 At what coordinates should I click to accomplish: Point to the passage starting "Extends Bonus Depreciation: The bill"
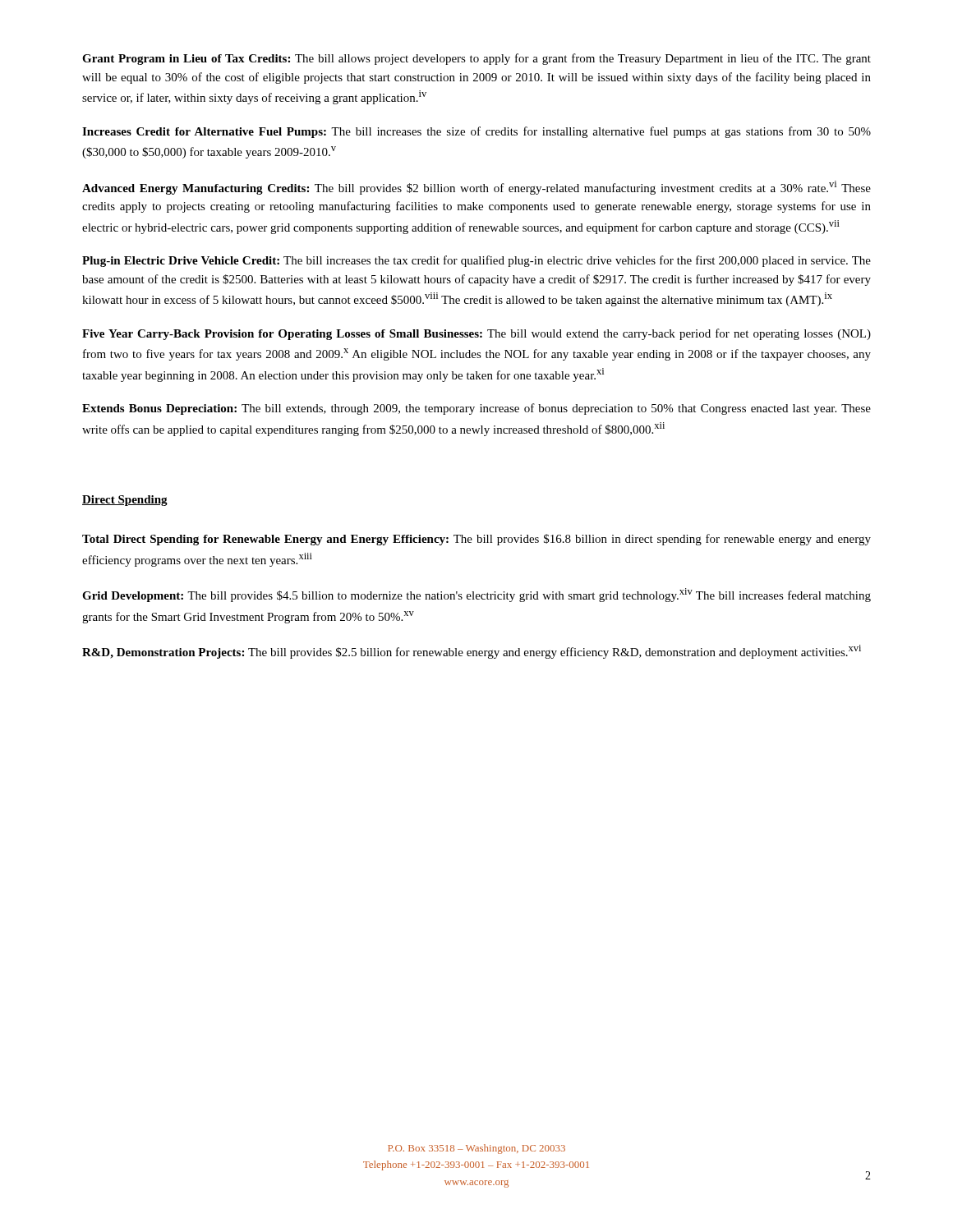pyautogui.click(x=476, y=419)
